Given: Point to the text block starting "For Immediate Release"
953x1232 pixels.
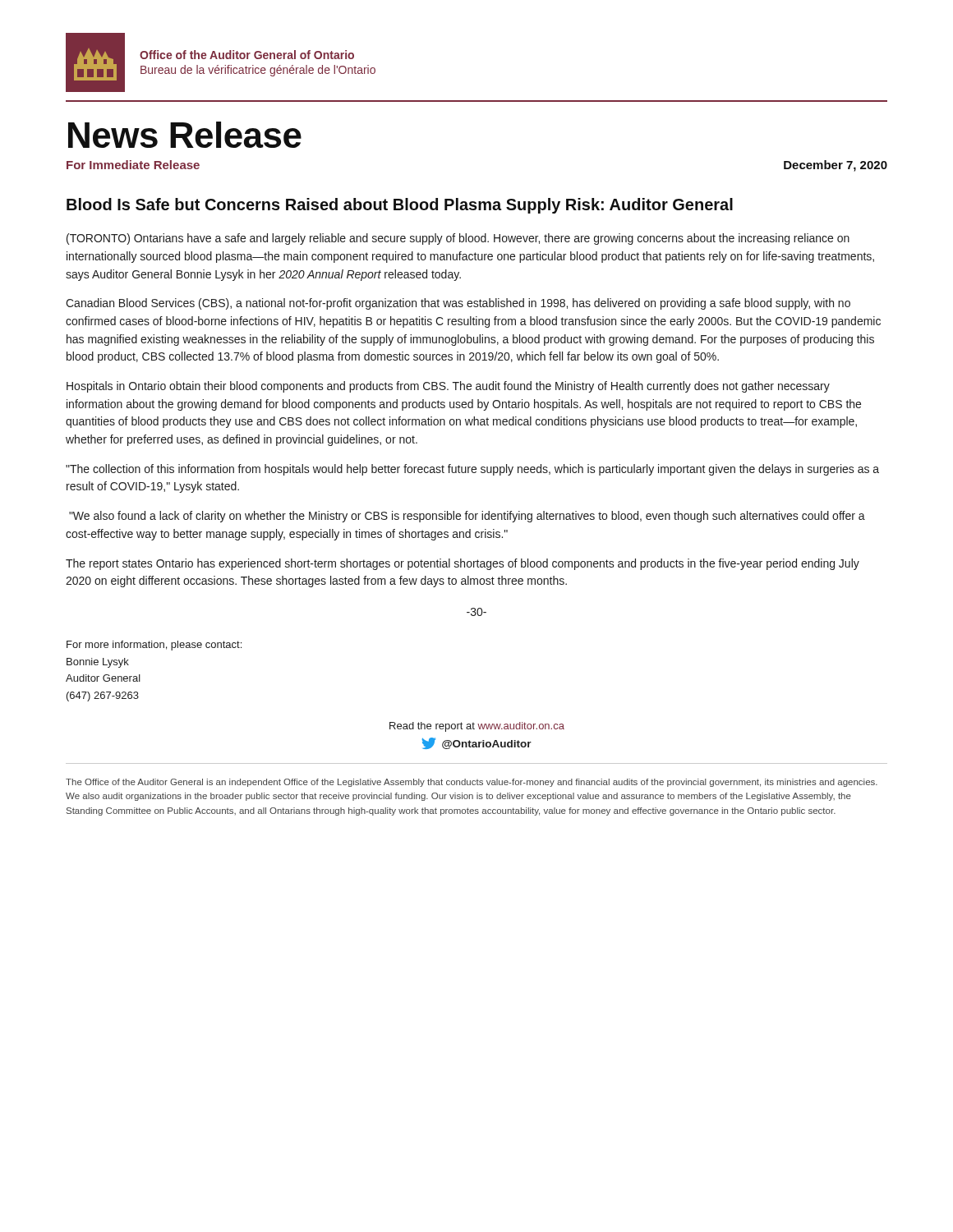Looking at the screenshot, I should (x=130, y=165).
